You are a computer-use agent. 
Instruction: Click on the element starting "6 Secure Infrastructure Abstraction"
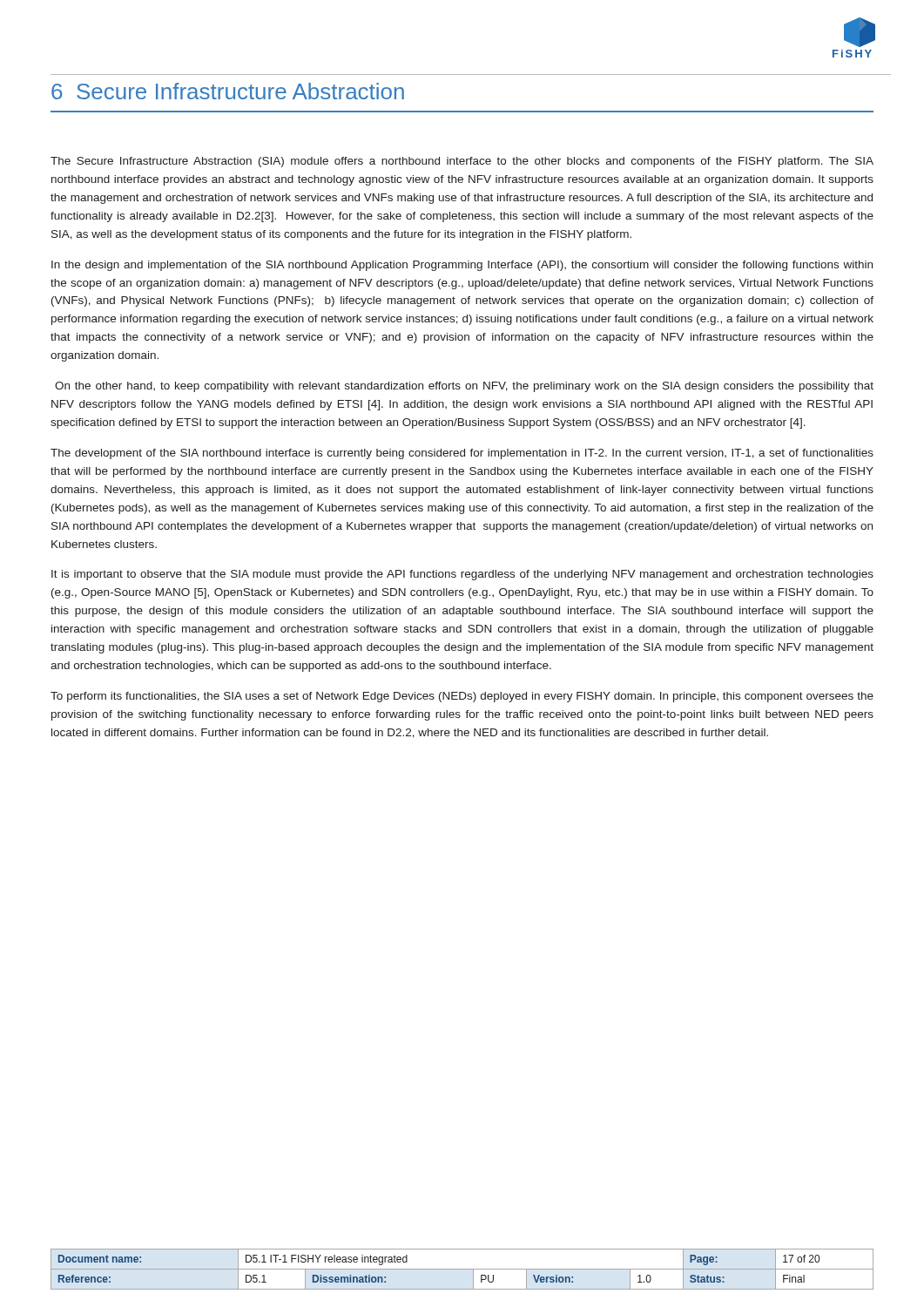coord(228,91)
